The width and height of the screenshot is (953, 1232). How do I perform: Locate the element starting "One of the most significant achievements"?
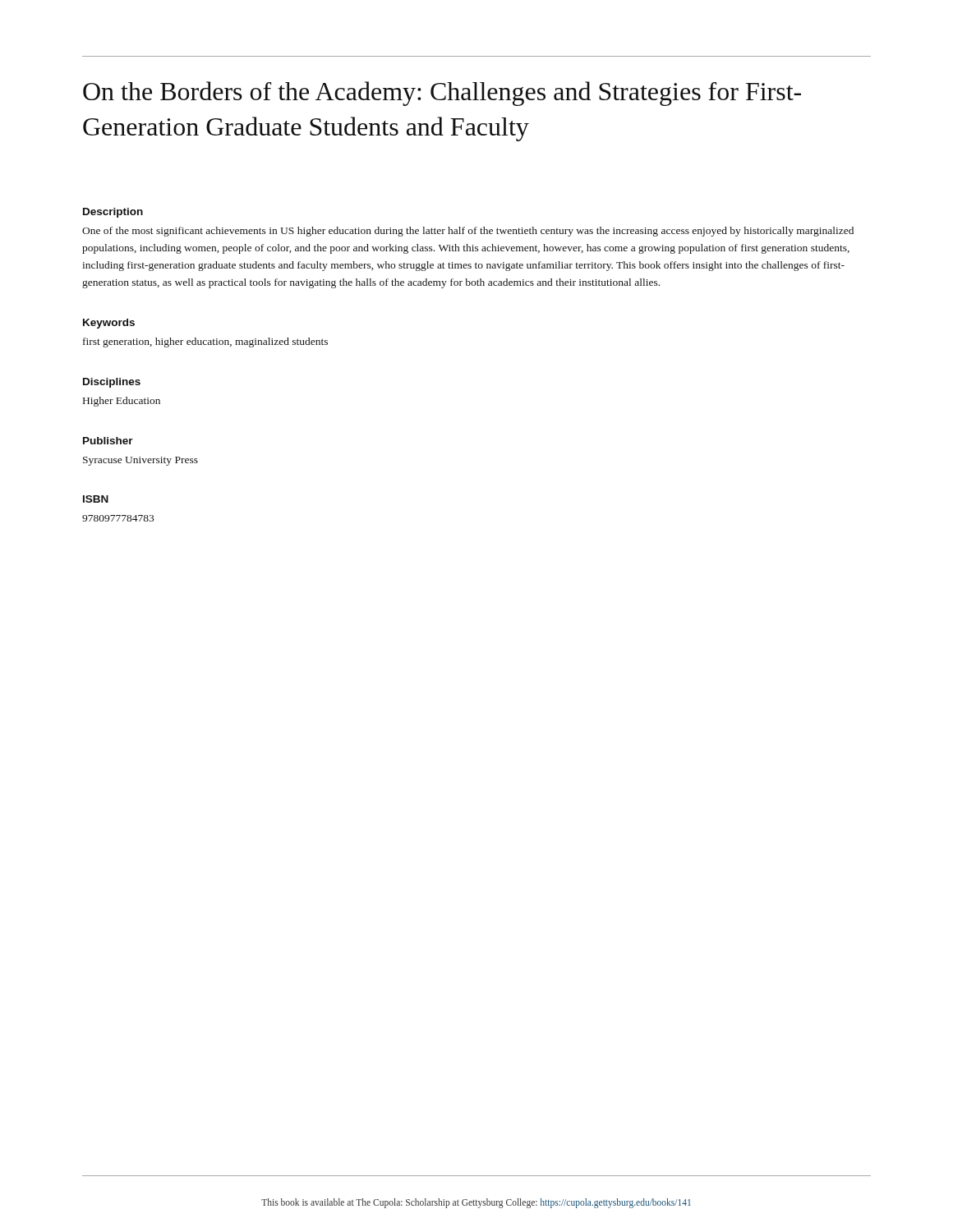[468, 256]
